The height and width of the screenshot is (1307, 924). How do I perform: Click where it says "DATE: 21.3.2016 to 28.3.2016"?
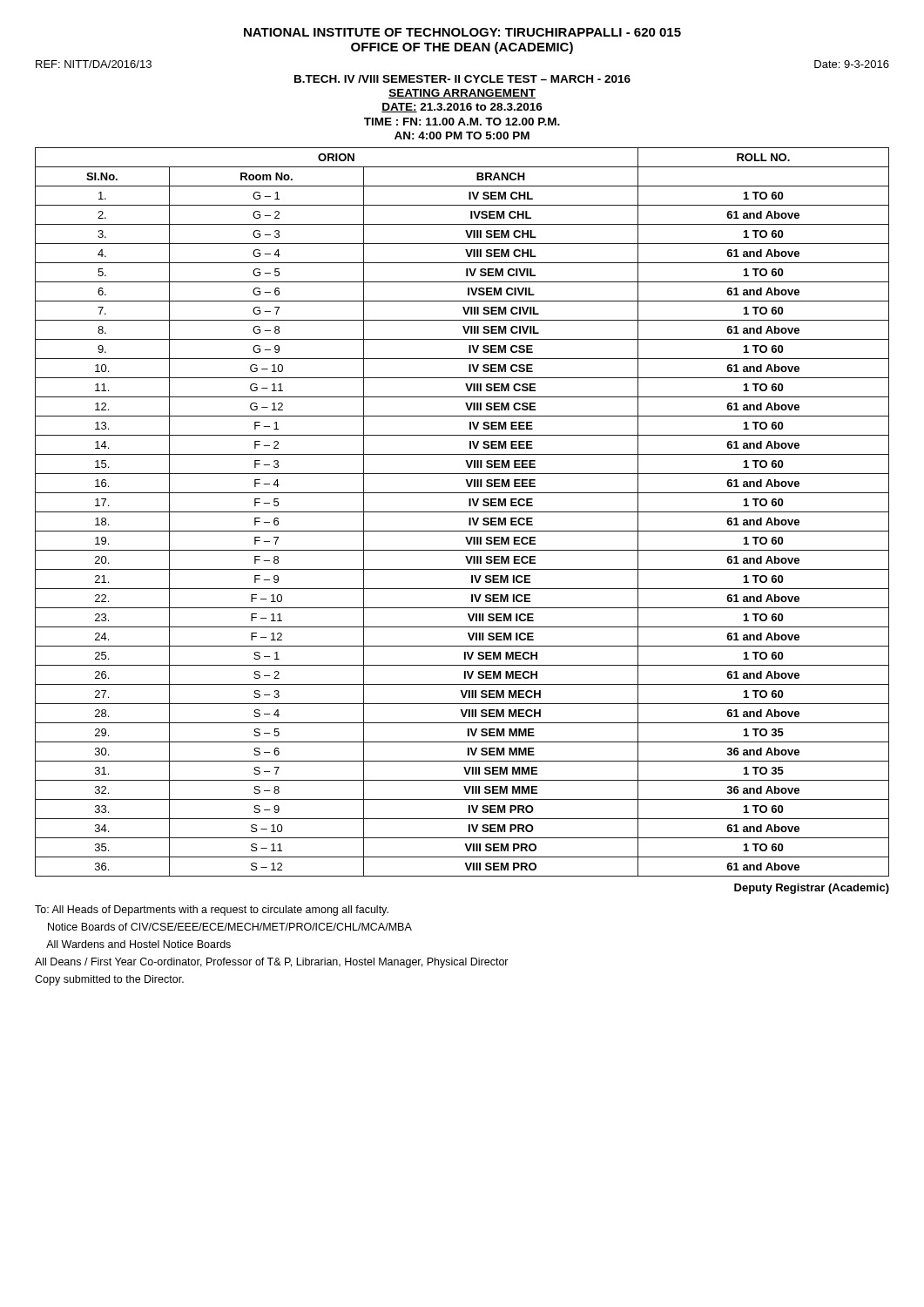(x=462, y=107)
